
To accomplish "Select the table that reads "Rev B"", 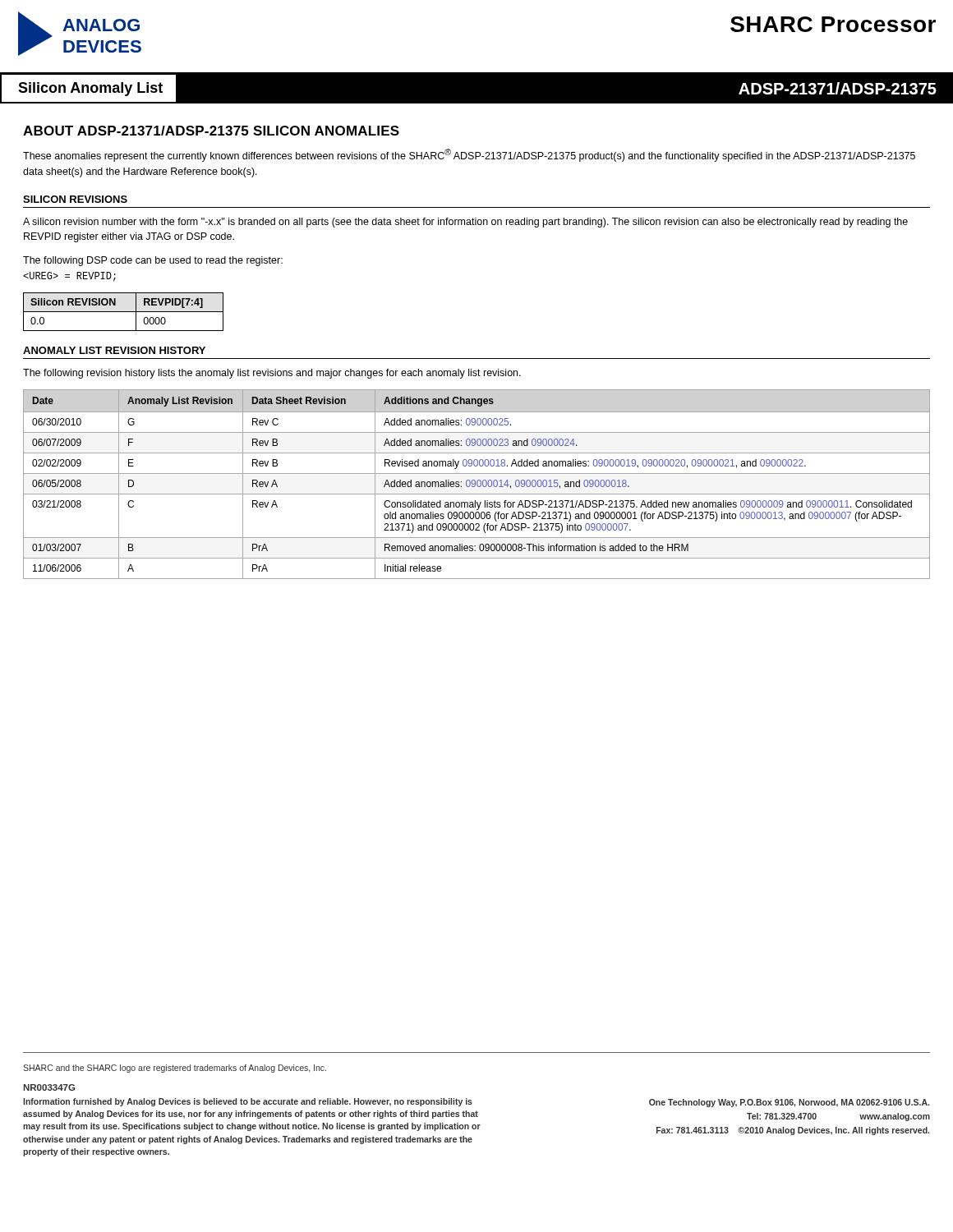I will click(x=476, y=484).
